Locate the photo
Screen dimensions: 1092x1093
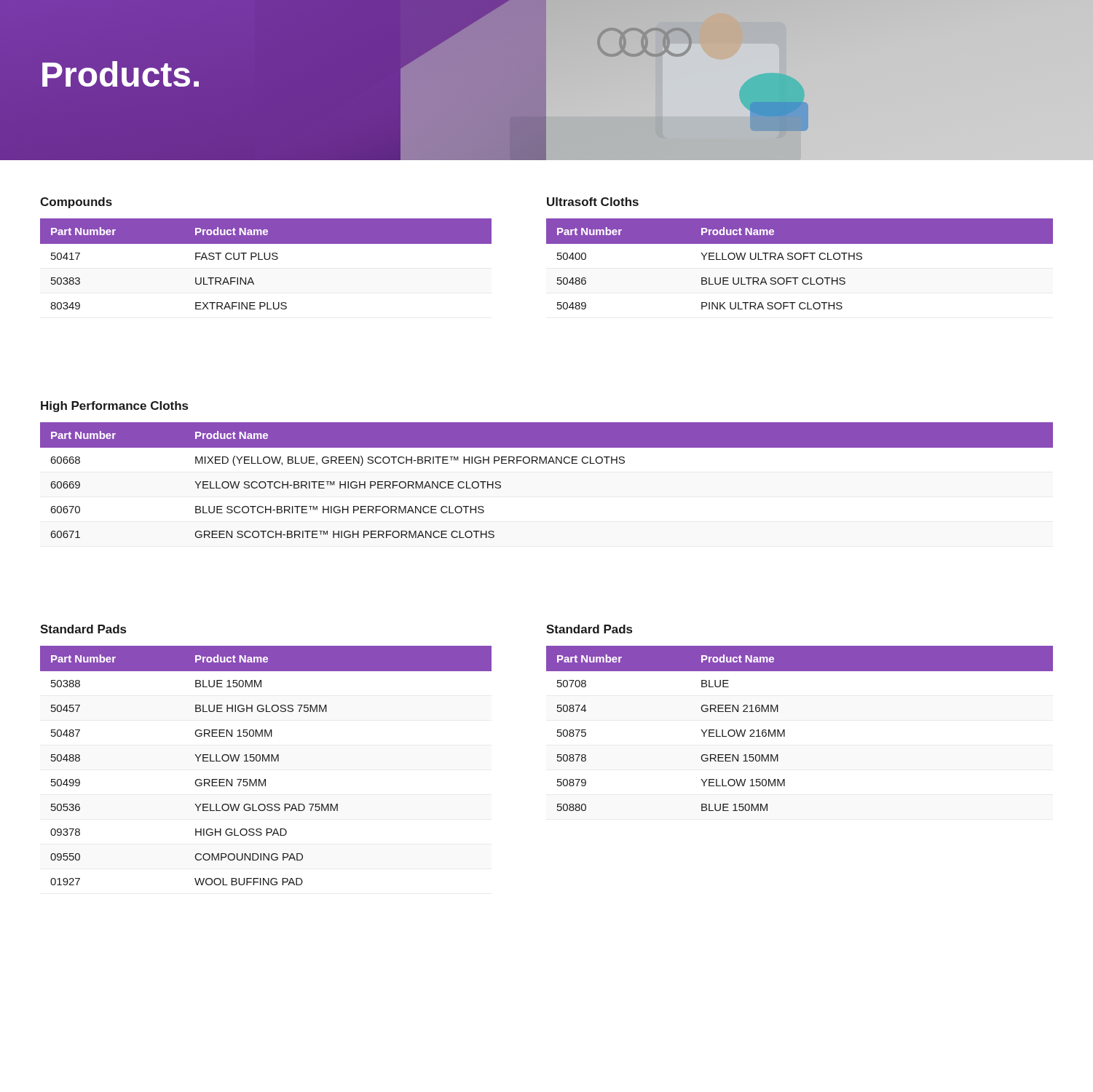click(x=546, y=80)
